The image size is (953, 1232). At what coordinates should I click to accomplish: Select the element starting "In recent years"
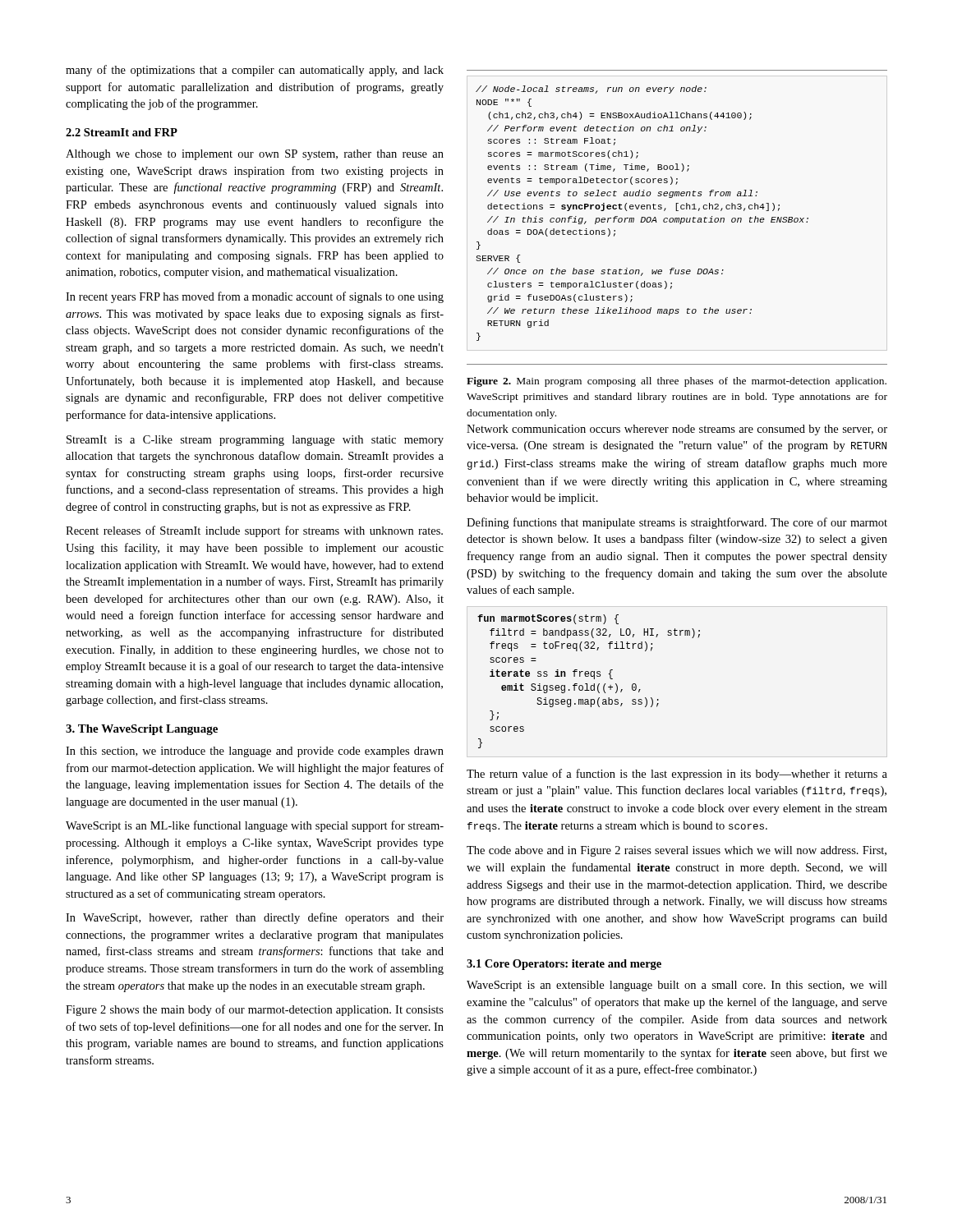point(255,356)
